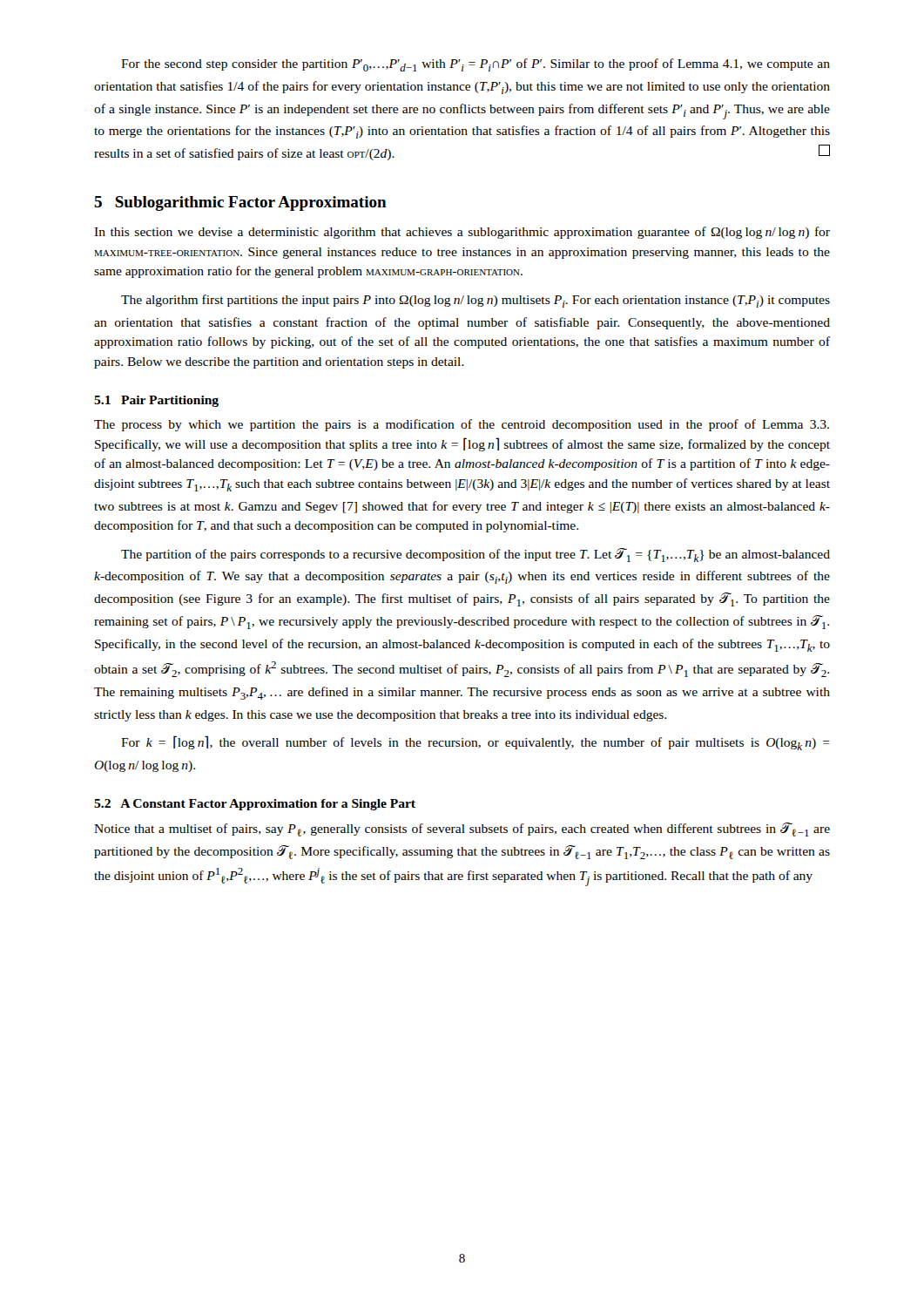
Task: Click on the text block starting "5.1 Pair Partitioning"
Action: pyautogui.click(x=156, y=399)
